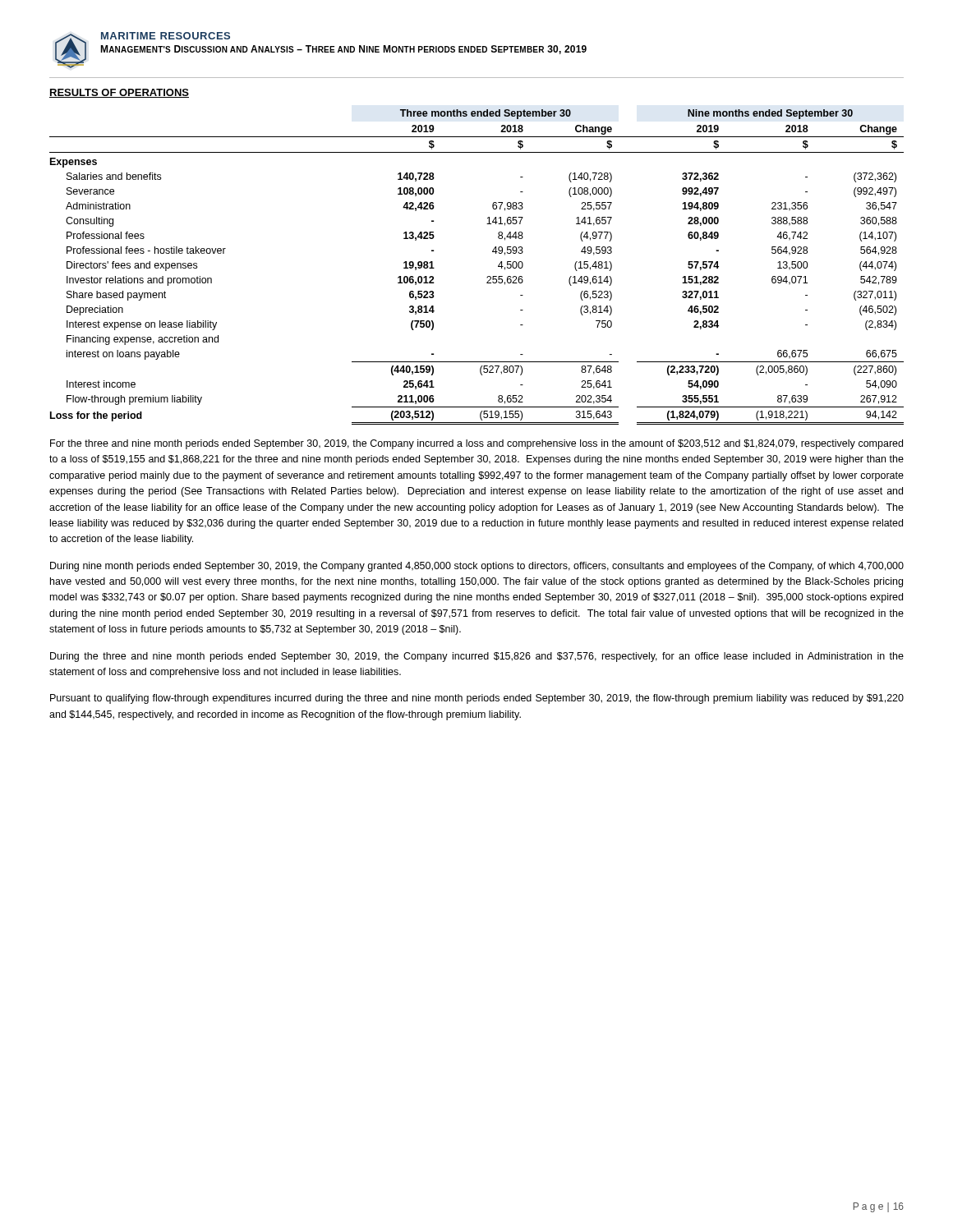Select the region starting "Pursuant to qualifying flow-through expenditures"
The image size is (953, 1232).
coord(476,706)
